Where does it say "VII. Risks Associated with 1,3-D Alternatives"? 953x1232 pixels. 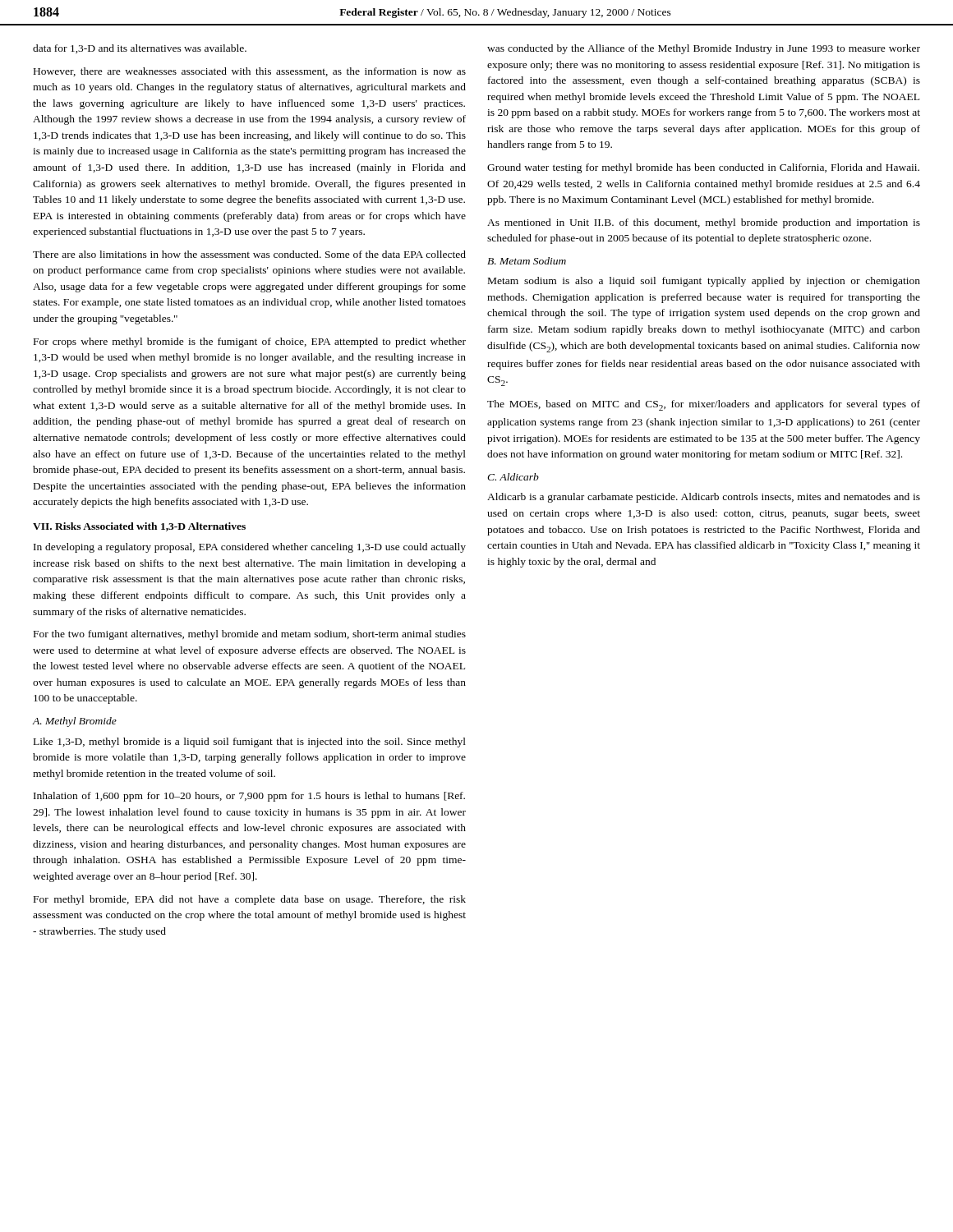(139, 526)
